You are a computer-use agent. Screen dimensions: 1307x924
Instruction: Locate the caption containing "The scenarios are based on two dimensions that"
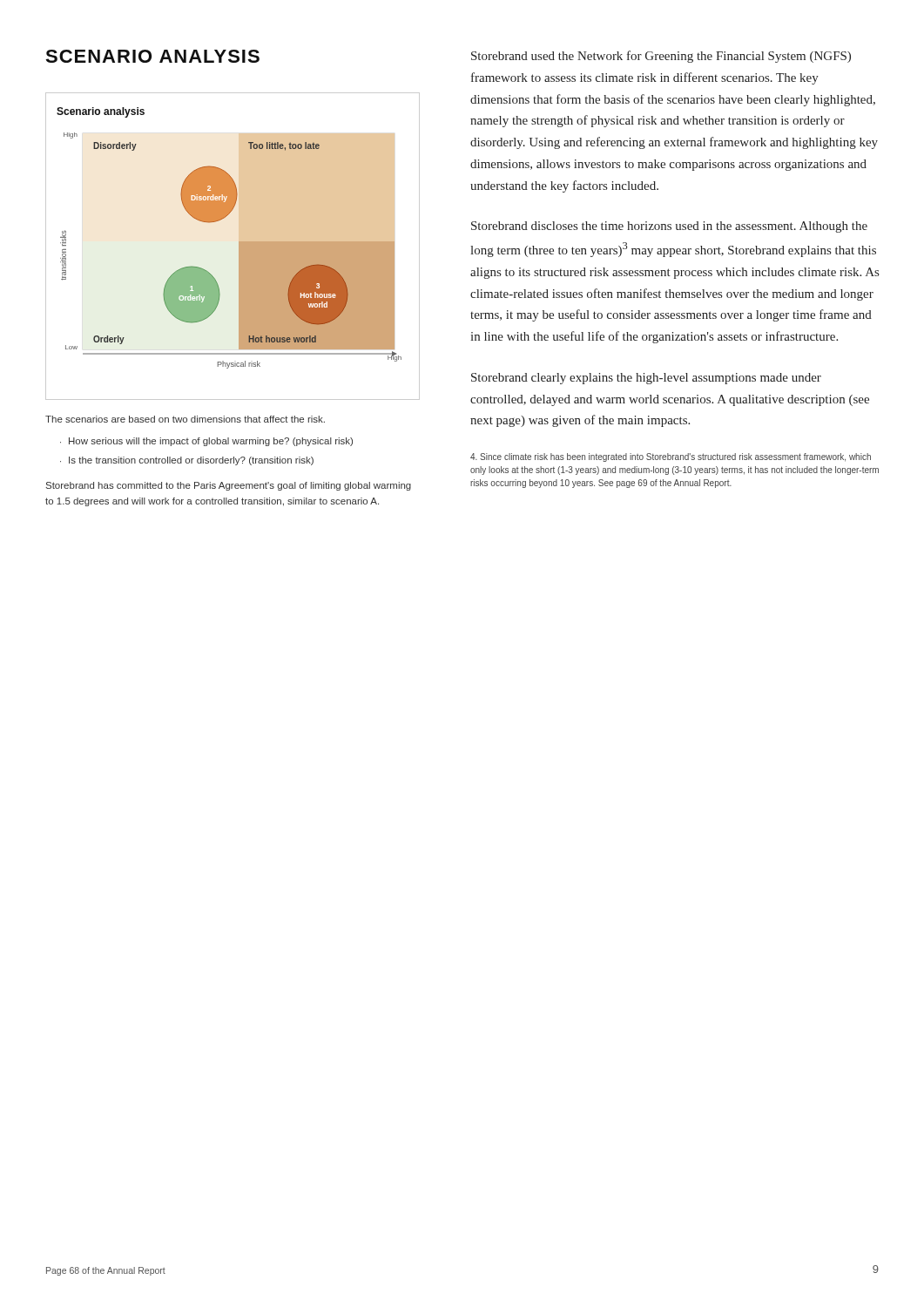coord(185,419)
